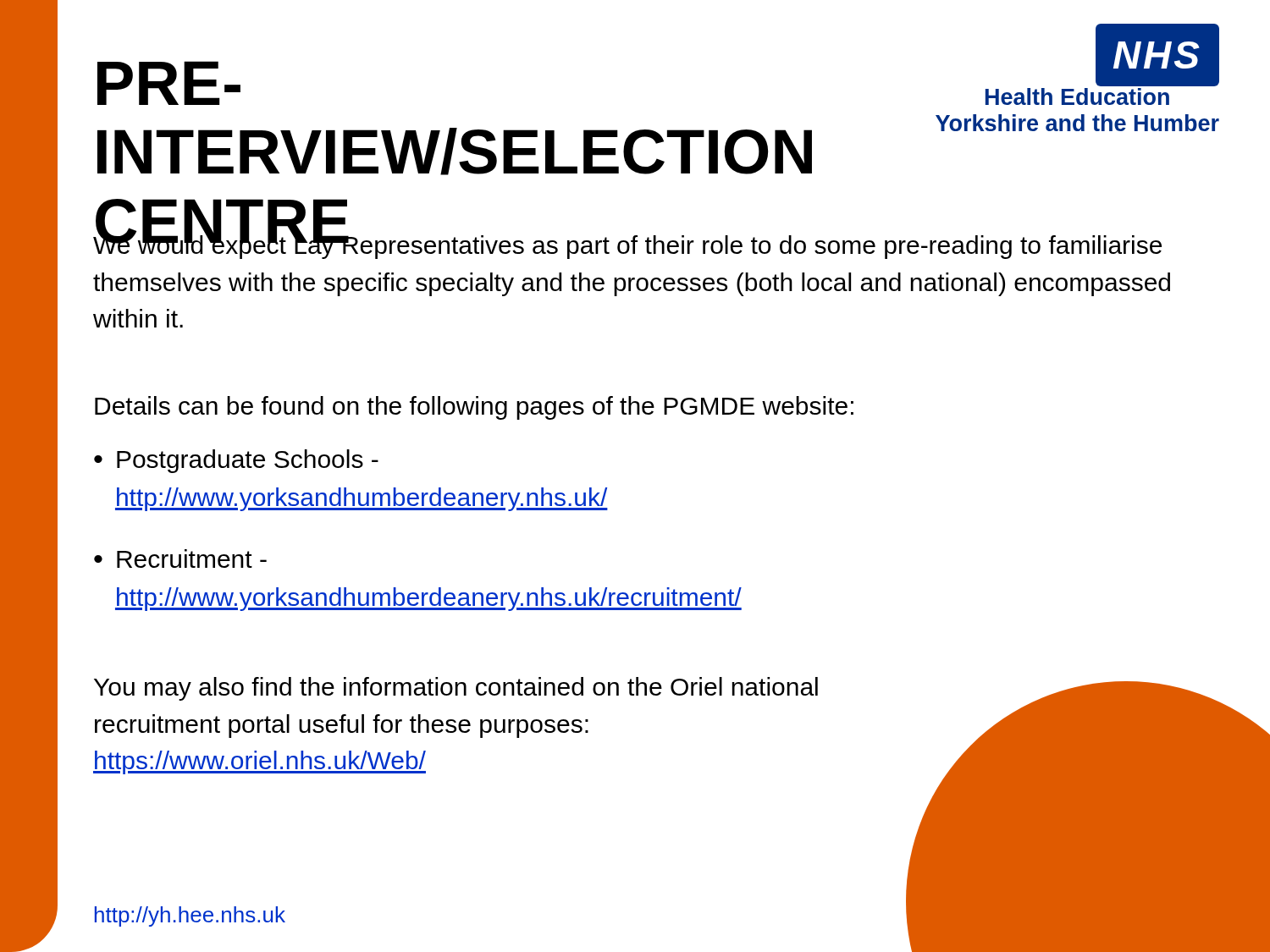Locate the text block that says "We would expect Lay Representatives as part"

(632, 282)
